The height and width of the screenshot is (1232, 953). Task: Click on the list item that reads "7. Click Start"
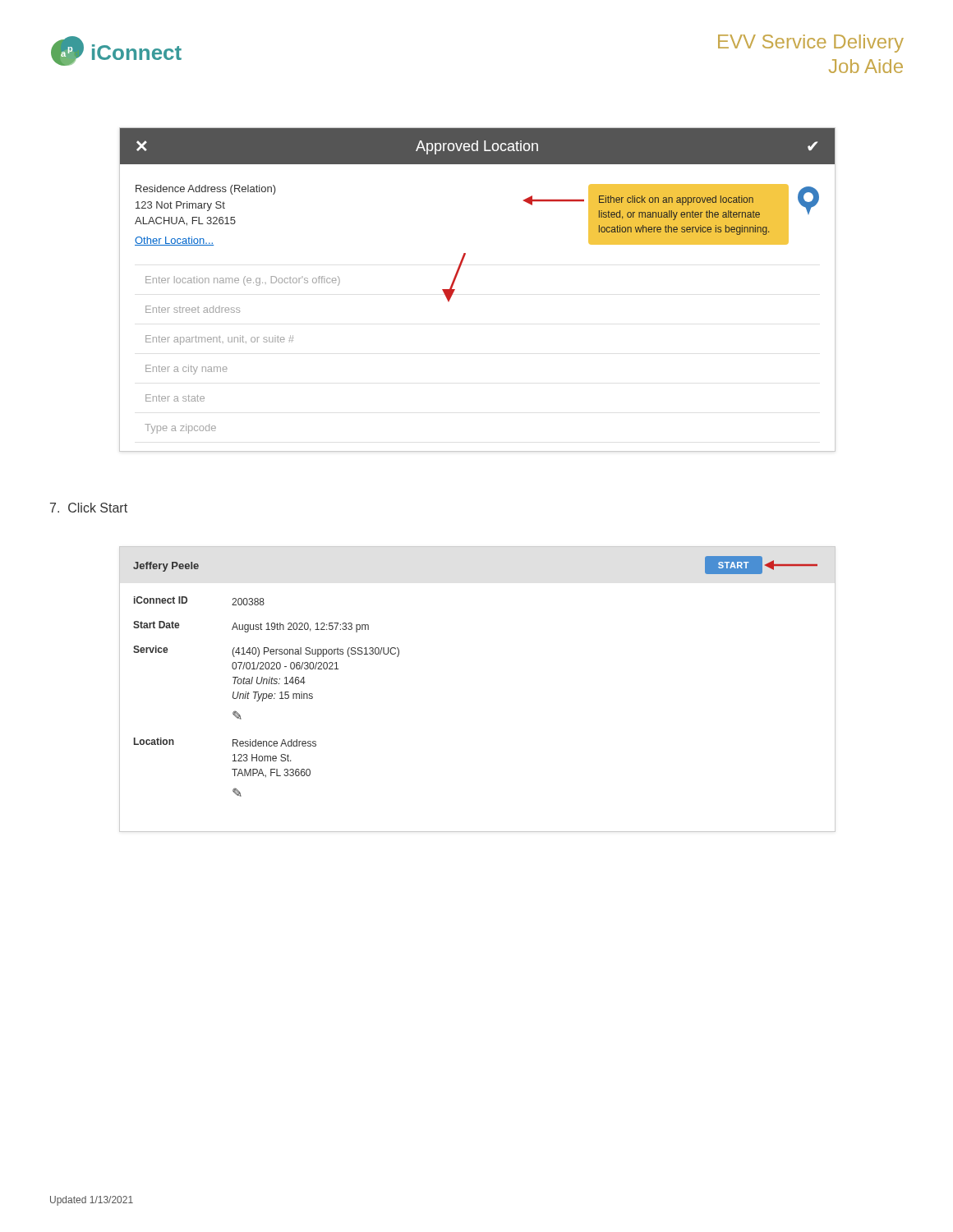(88, 508)
